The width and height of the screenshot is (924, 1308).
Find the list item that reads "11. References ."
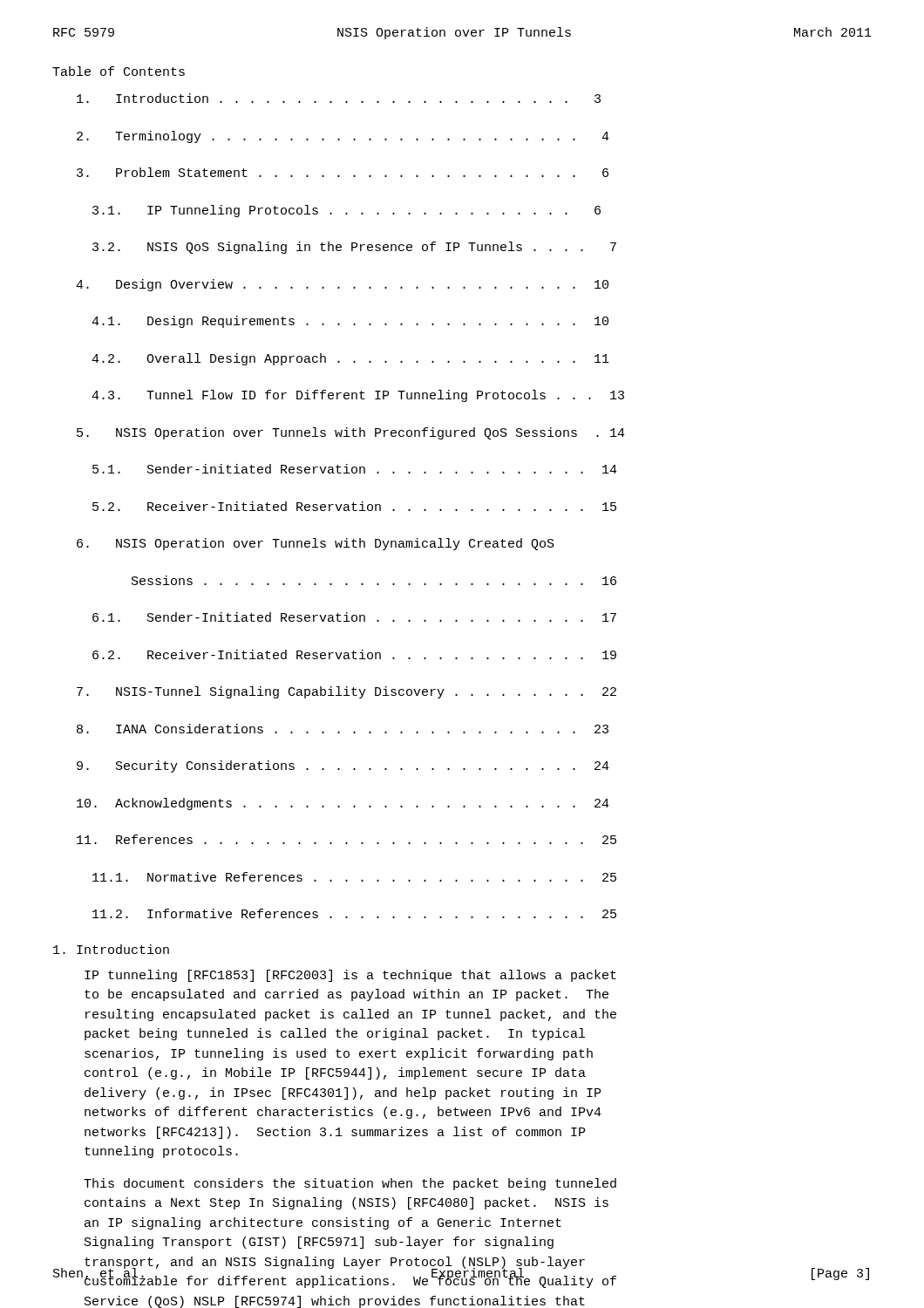pyautogui.click(x=462, y=842)
